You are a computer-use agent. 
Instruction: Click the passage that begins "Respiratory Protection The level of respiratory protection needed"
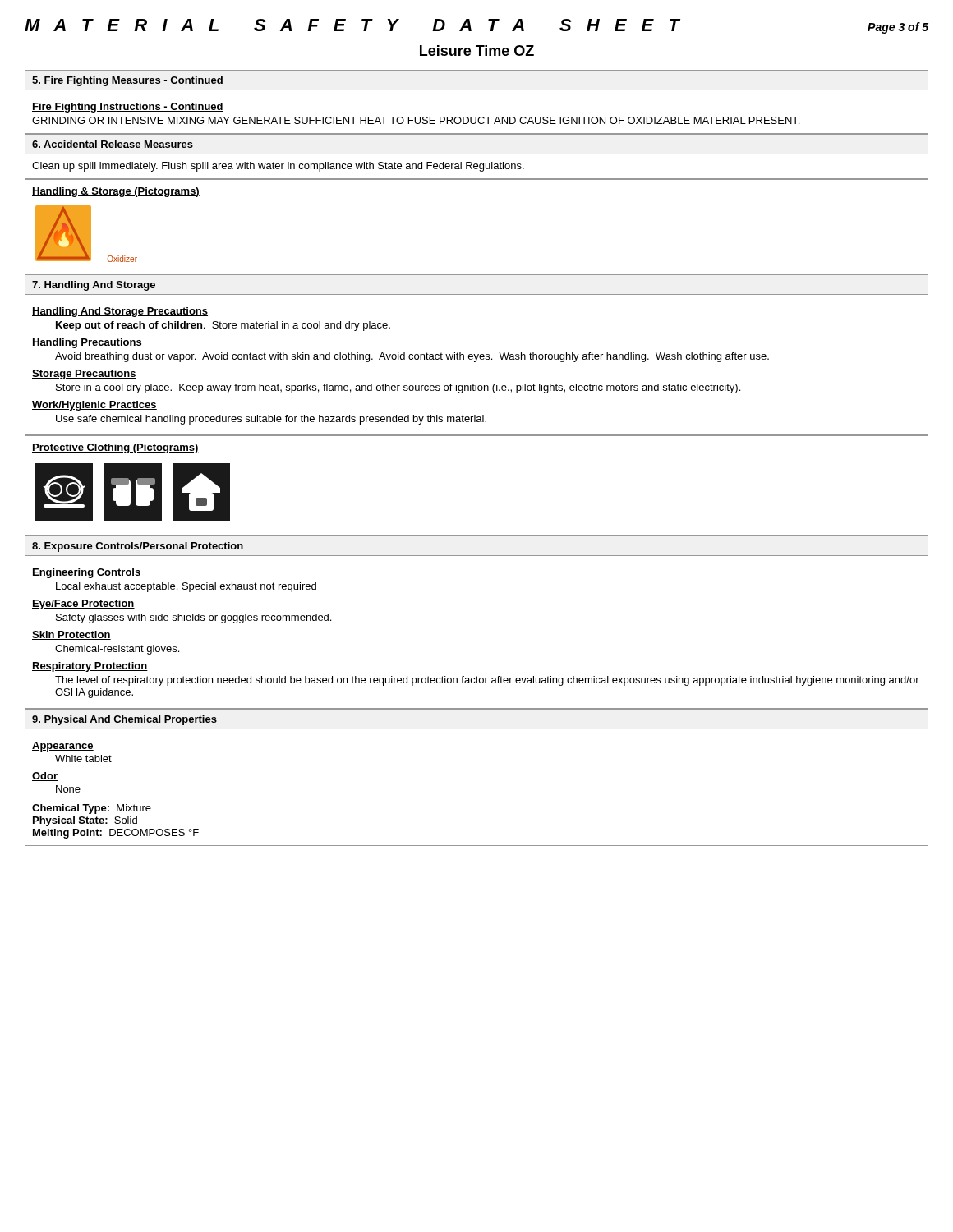476,679
